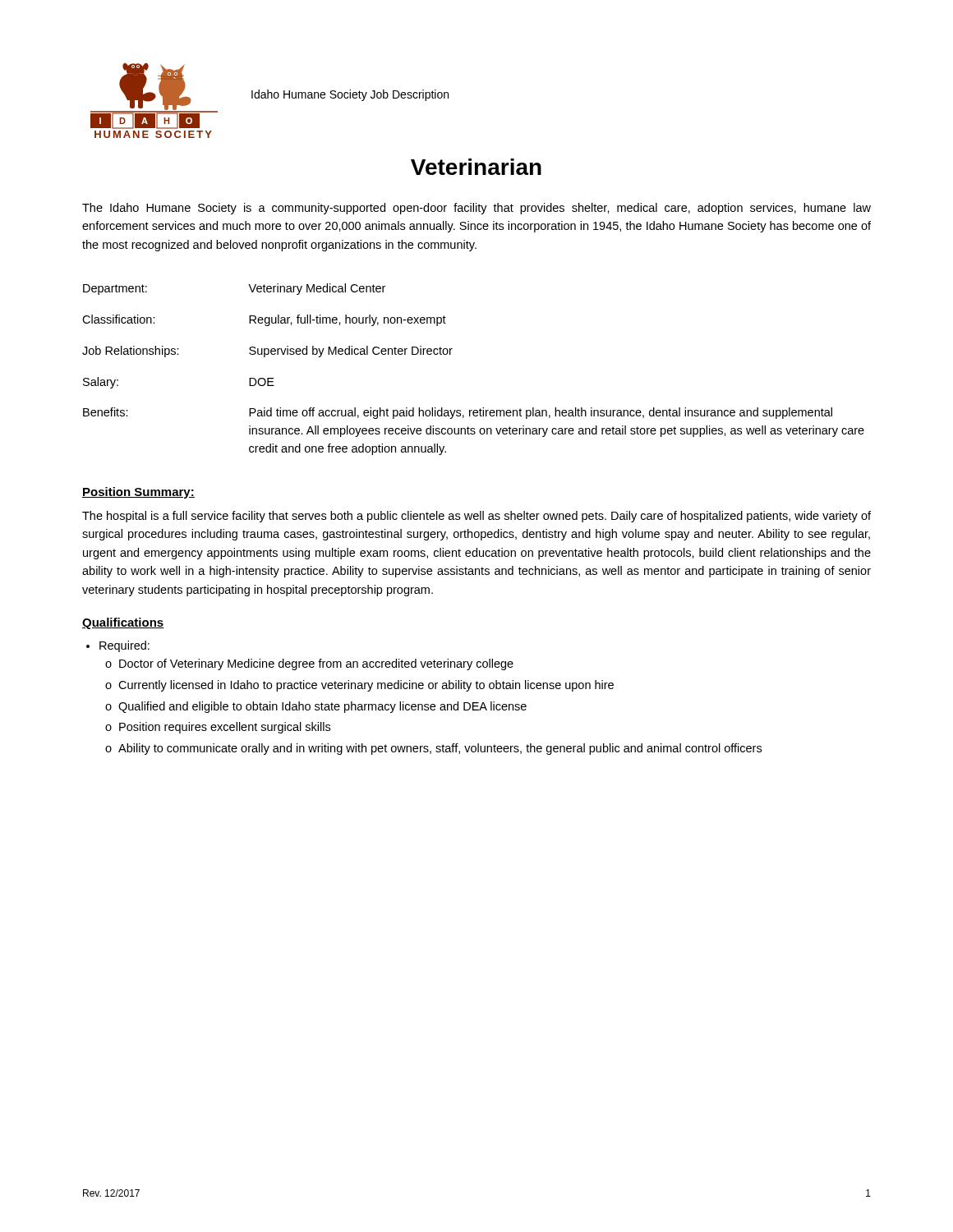Select the table that reads "Supervised by Medical"
Screen dimensions: 1232x953
[x=476, y=369]
